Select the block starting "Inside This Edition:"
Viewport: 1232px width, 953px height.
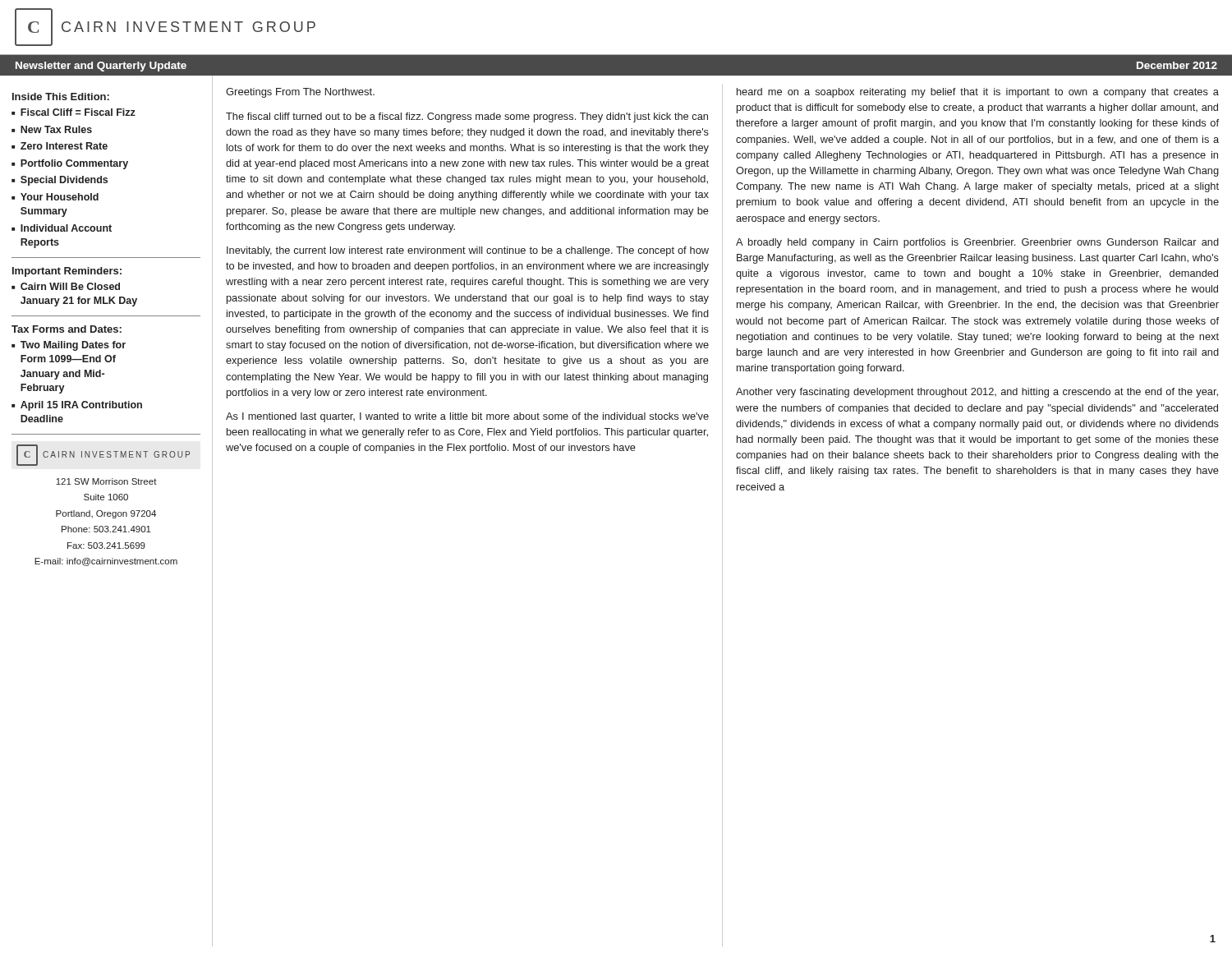tap(61, 97)
